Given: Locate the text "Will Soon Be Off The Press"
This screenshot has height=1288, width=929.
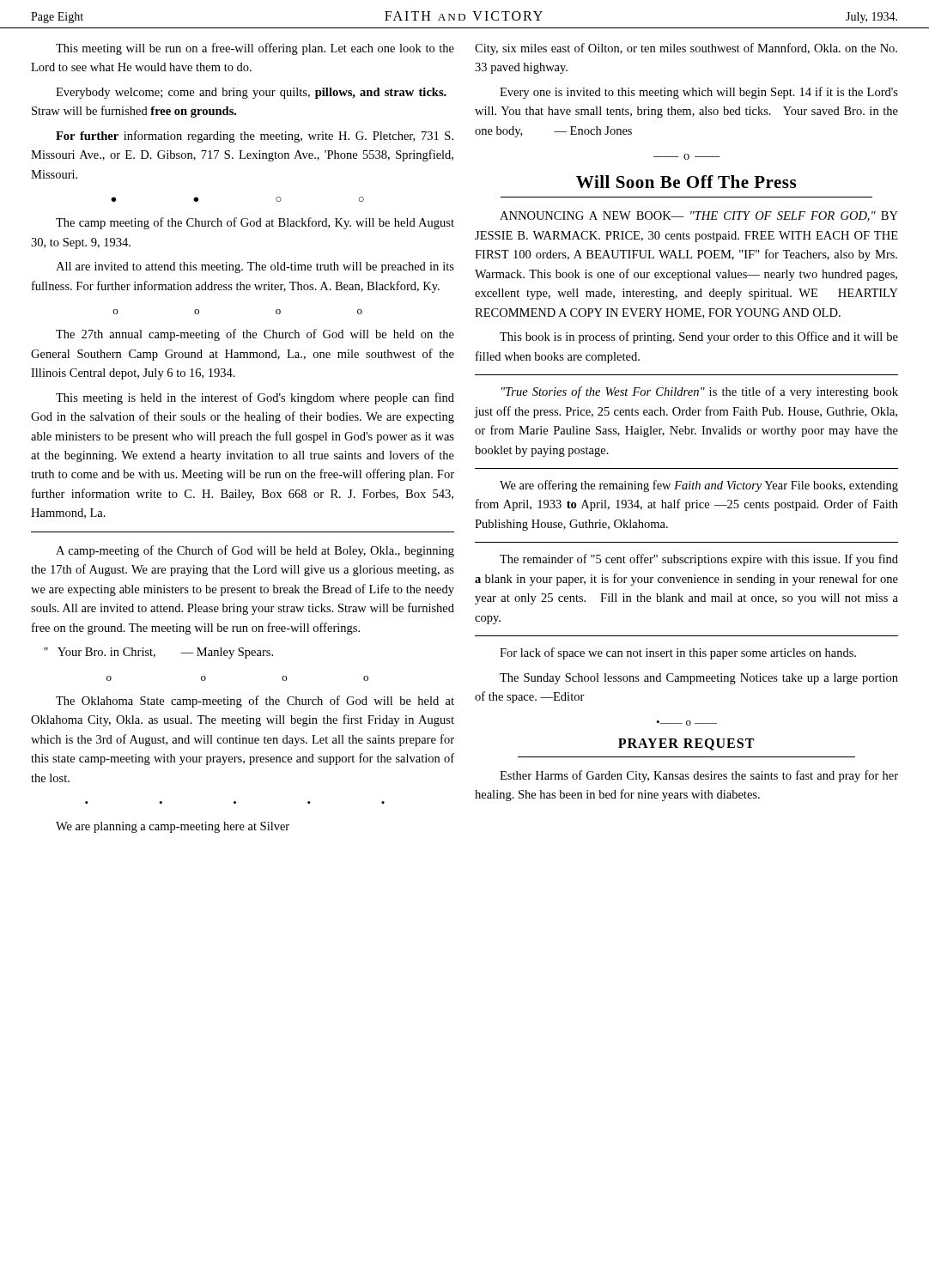Looking at the screenshot, I should pyautogui.click(x=686, y=182).
